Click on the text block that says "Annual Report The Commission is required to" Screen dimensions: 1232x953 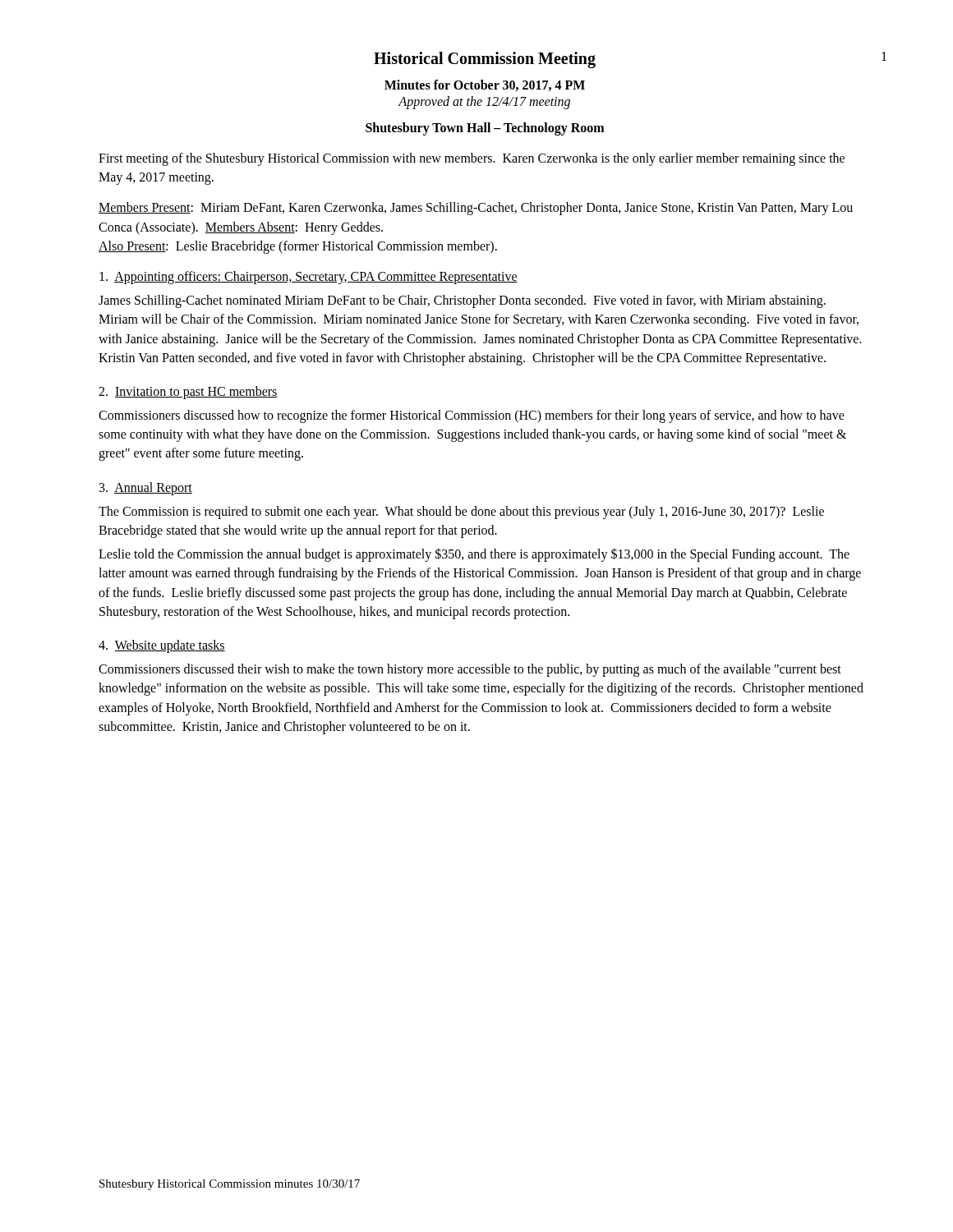[485, 549]
